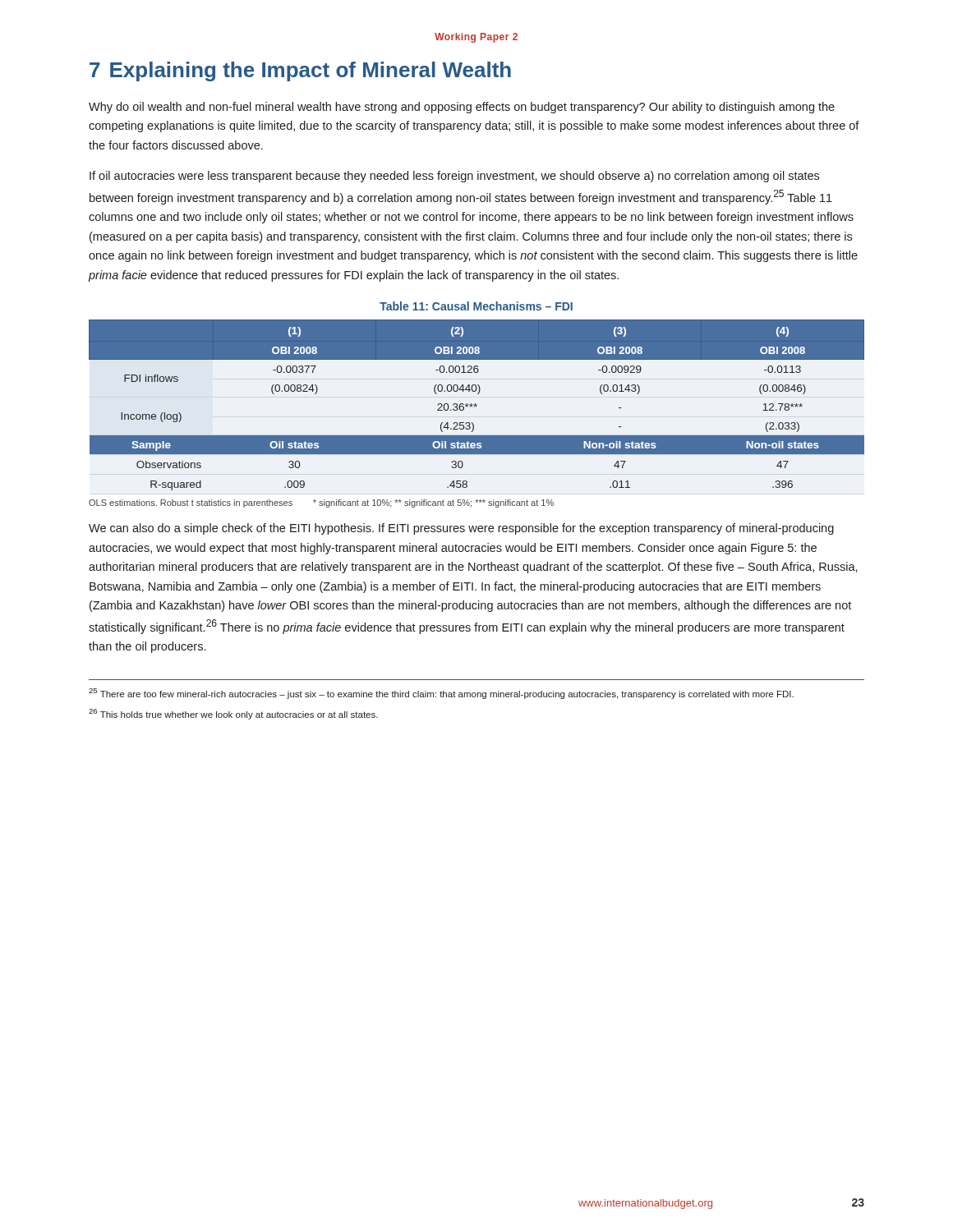953x1232 pixels.
Task: Click on the element starting "Why do oil wealth and non-fuel"
Action: coord(474,126)
